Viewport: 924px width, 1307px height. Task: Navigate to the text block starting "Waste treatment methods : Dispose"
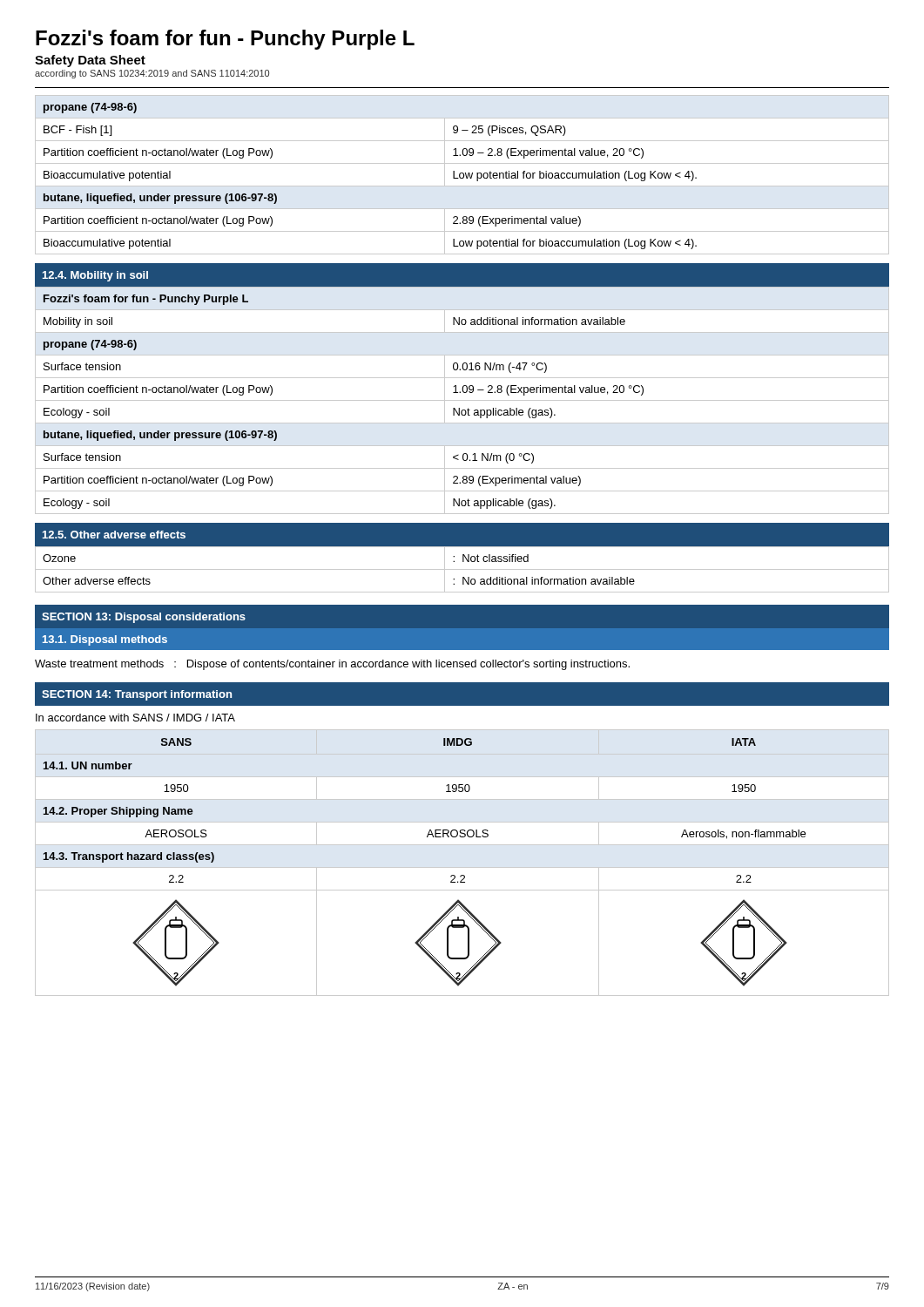coord(333,664)
